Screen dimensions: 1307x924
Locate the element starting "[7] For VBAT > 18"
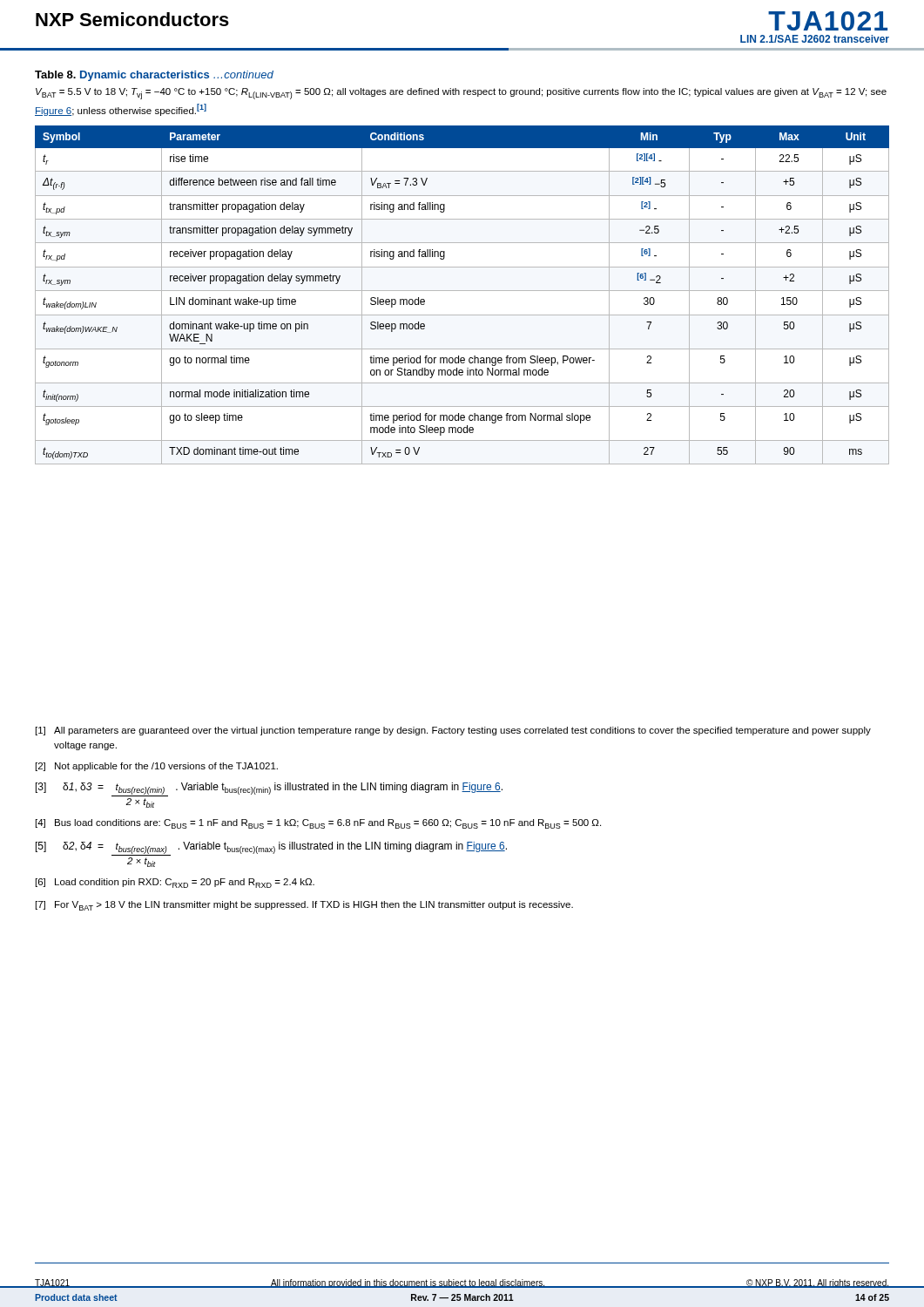(462, 906)
